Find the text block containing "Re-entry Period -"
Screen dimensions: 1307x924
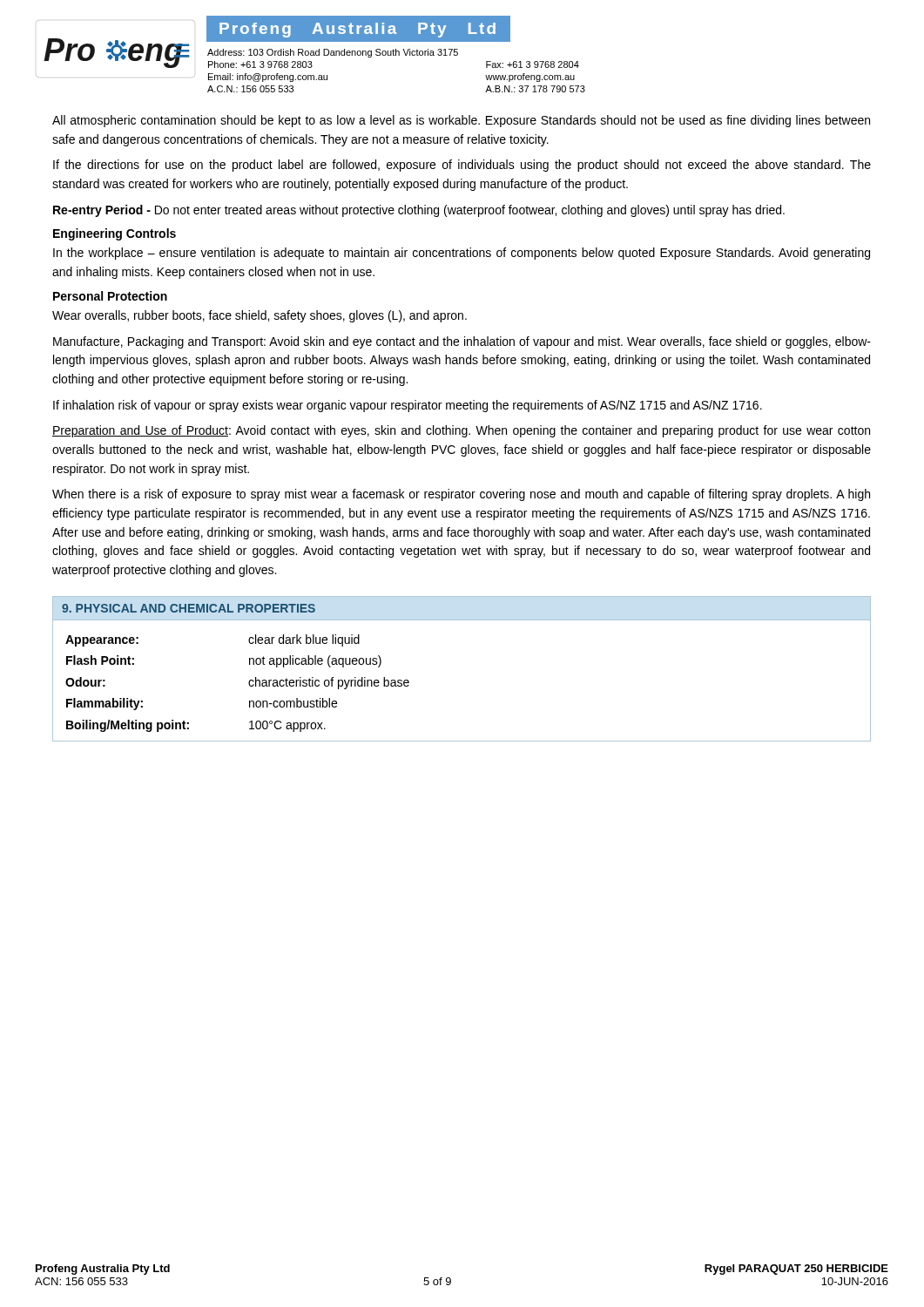[419, 210]
